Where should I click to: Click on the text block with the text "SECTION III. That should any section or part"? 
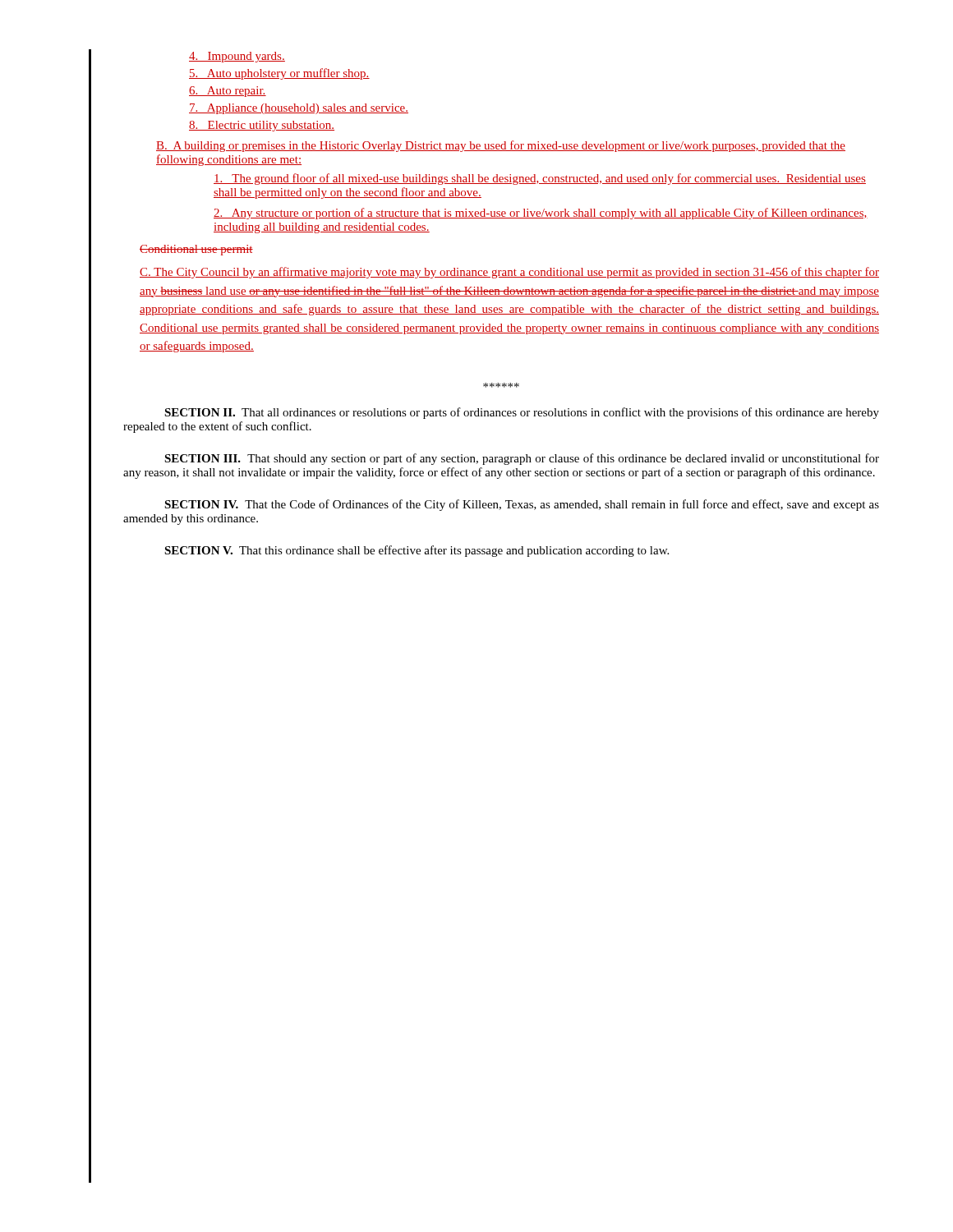501,465
